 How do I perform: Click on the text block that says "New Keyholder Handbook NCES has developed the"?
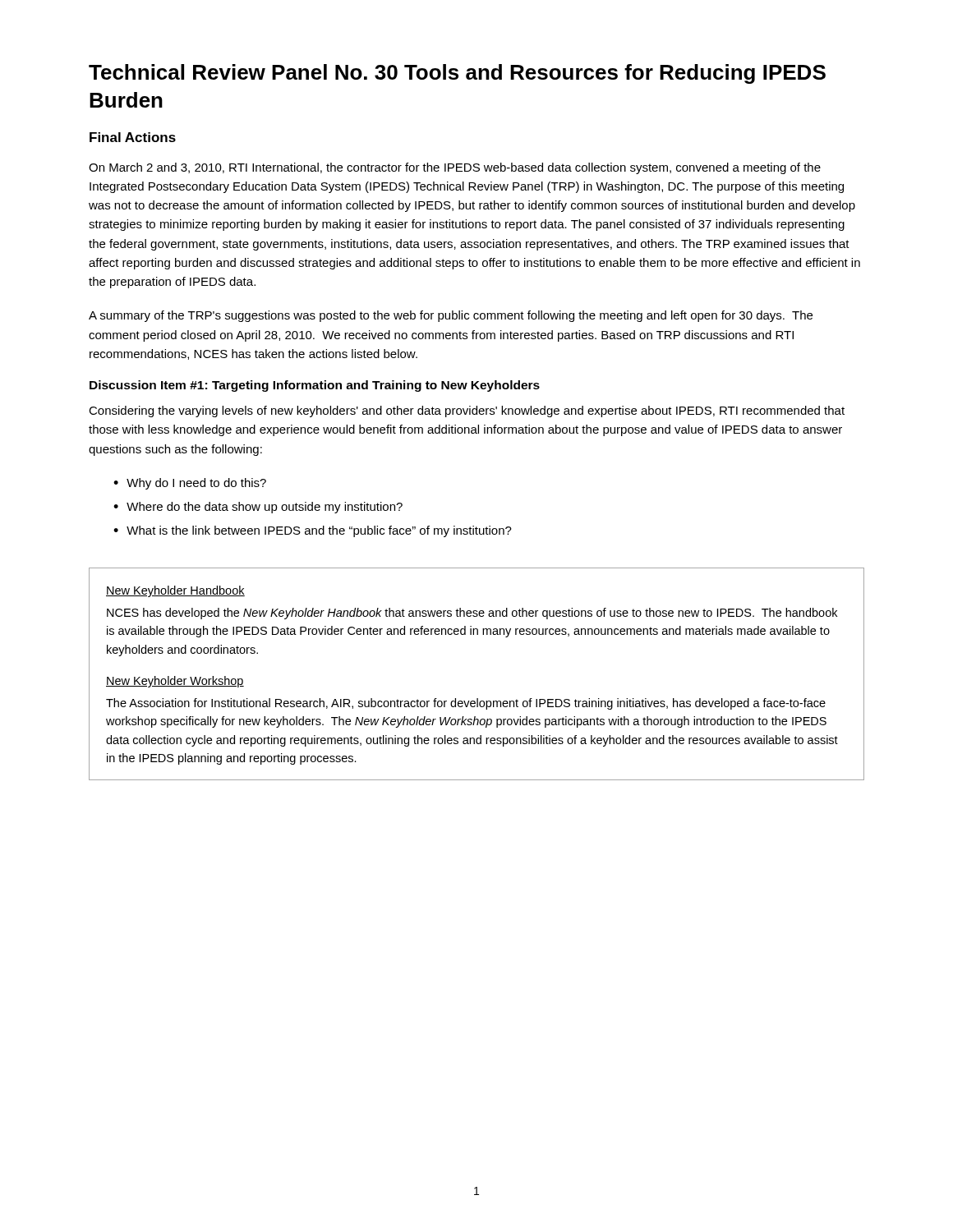(175, 591)
